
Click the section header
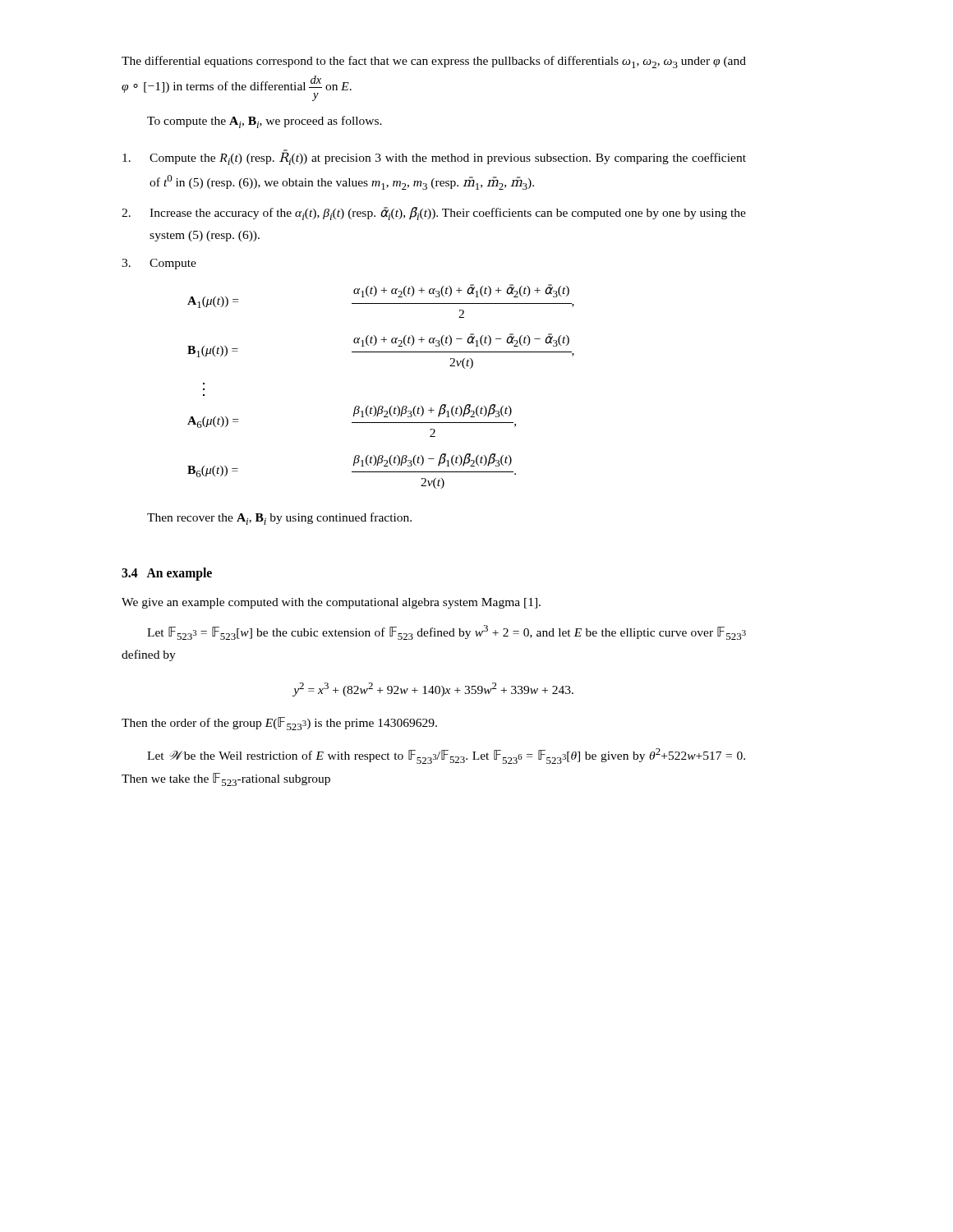167,573
